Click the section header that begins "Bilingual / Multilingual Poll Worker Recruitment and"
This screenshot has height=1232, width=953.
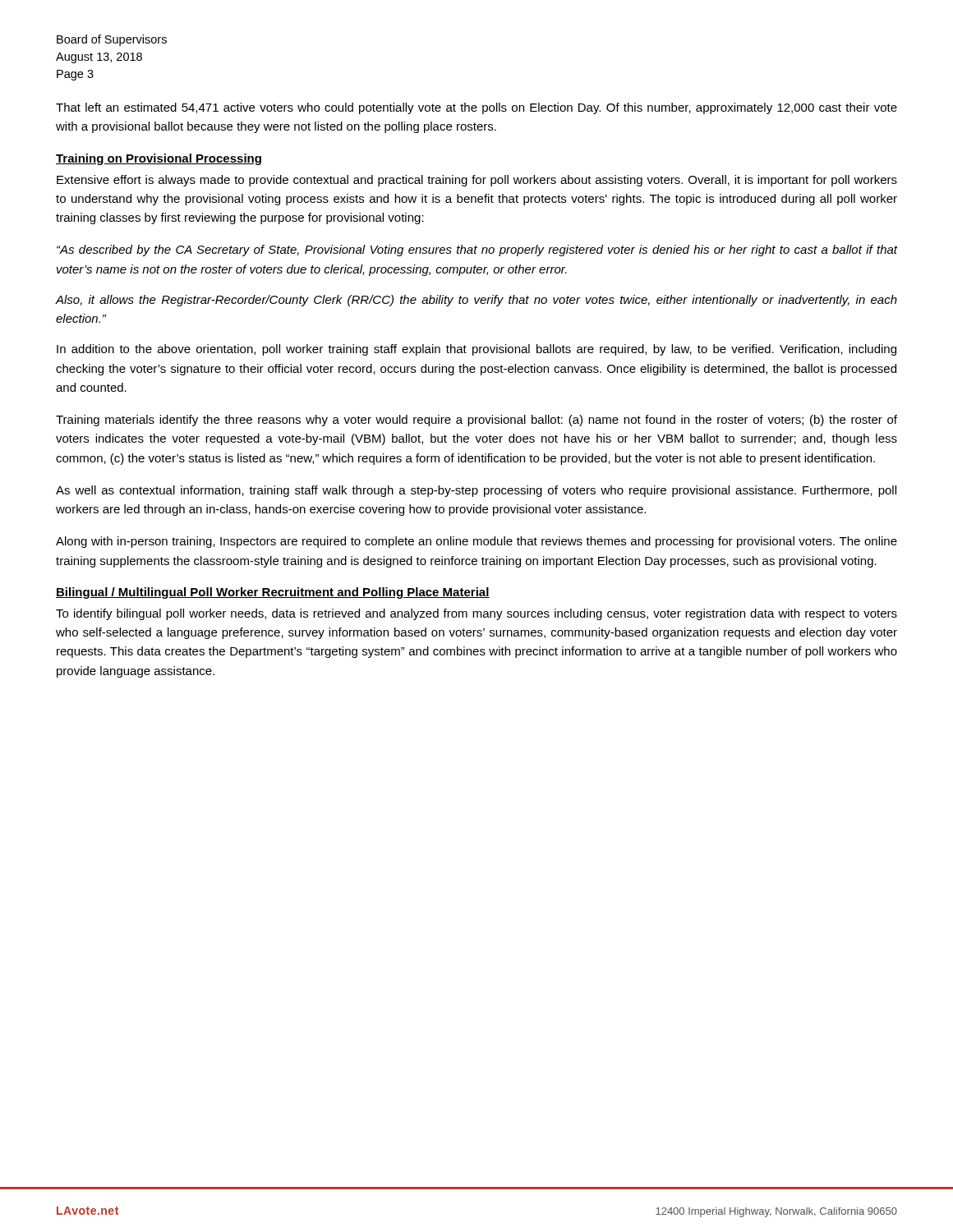tap(272, 592)
